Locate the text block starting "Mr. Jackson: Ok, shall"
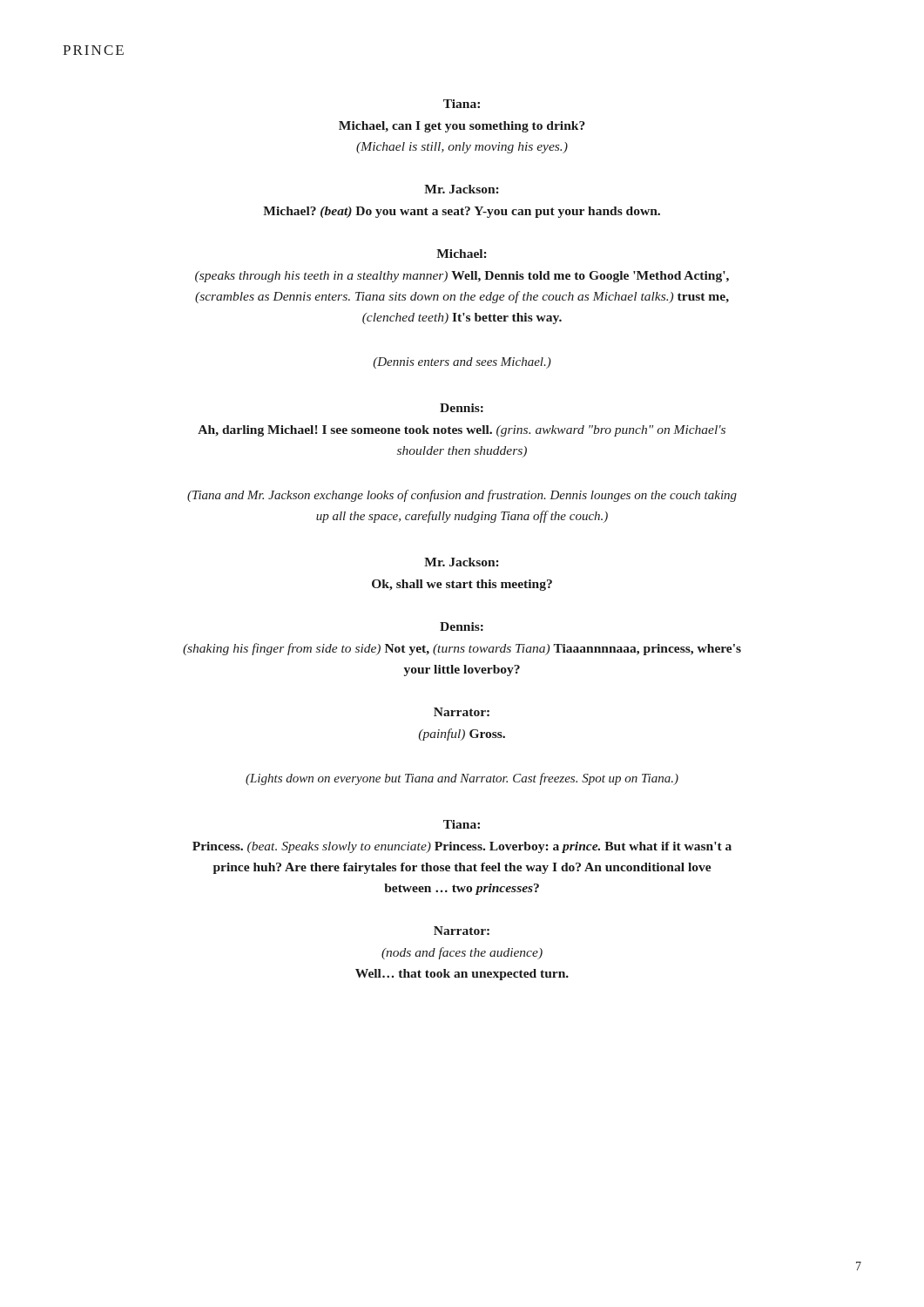 tap(462, 574)
